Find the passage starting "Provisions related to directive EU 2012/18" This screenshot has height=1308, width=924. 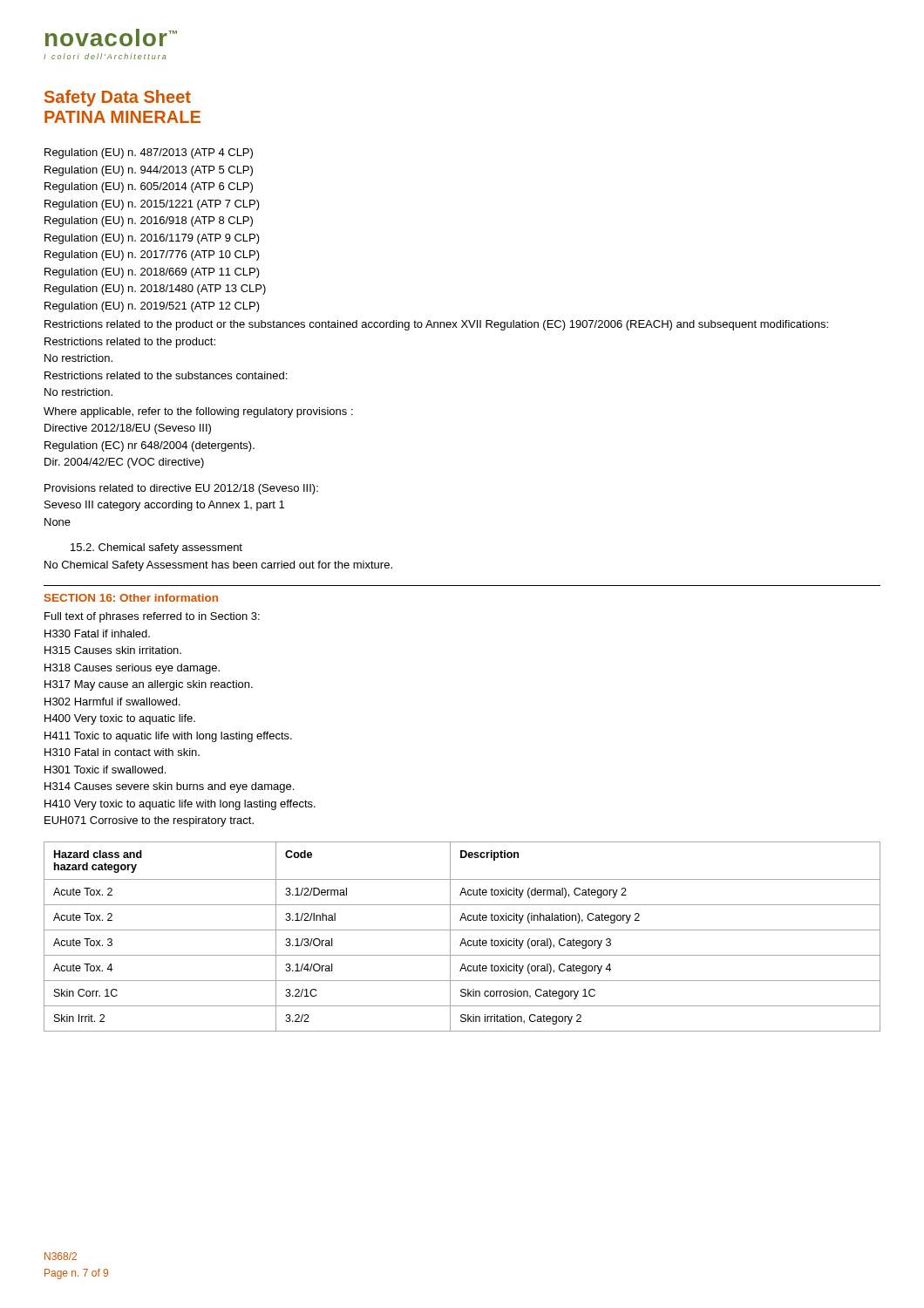(181, 489)
